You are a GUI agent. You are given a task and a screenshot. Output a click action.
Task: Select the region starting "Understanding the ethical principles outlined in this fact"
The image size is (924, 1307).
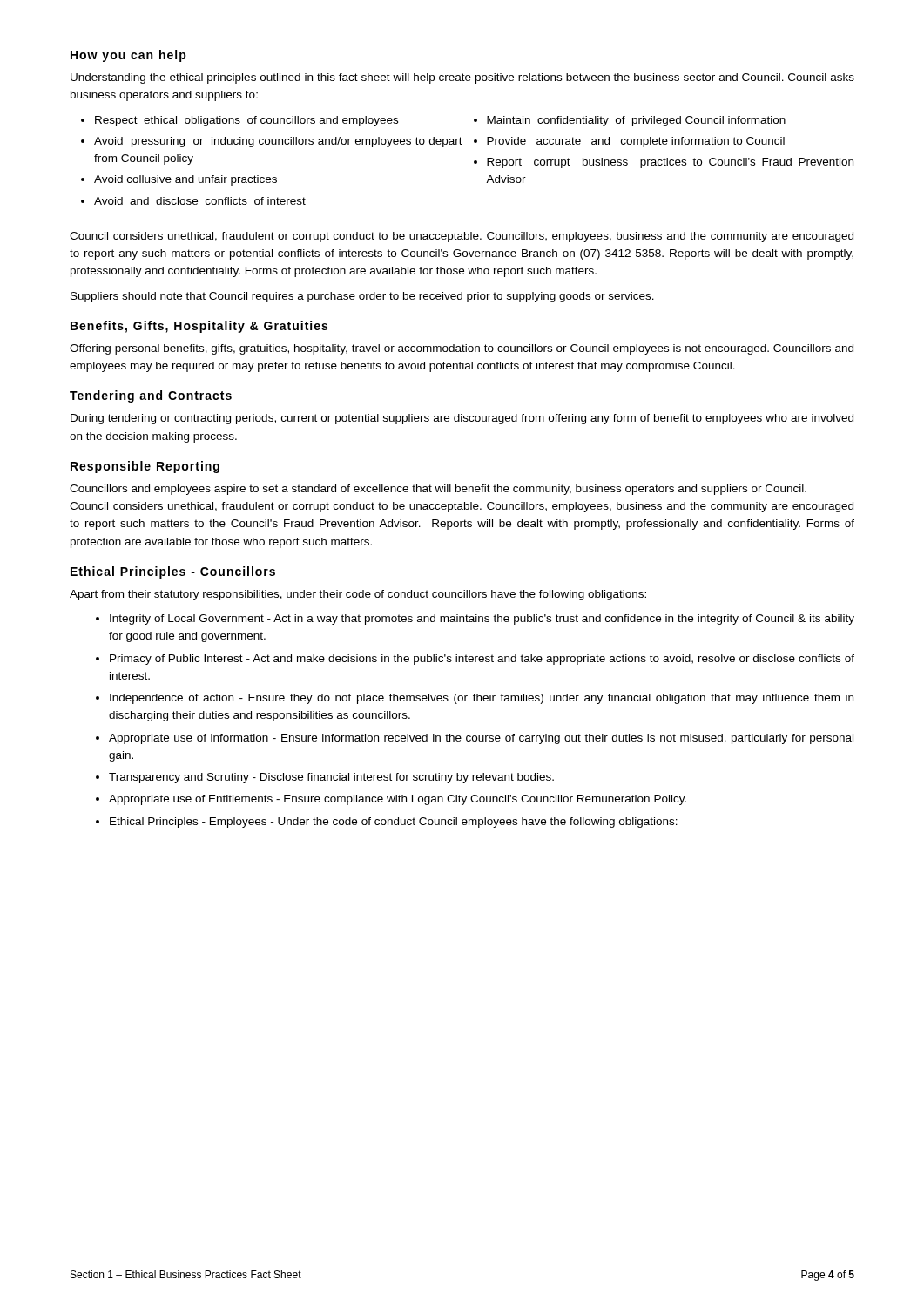[462, 86]
